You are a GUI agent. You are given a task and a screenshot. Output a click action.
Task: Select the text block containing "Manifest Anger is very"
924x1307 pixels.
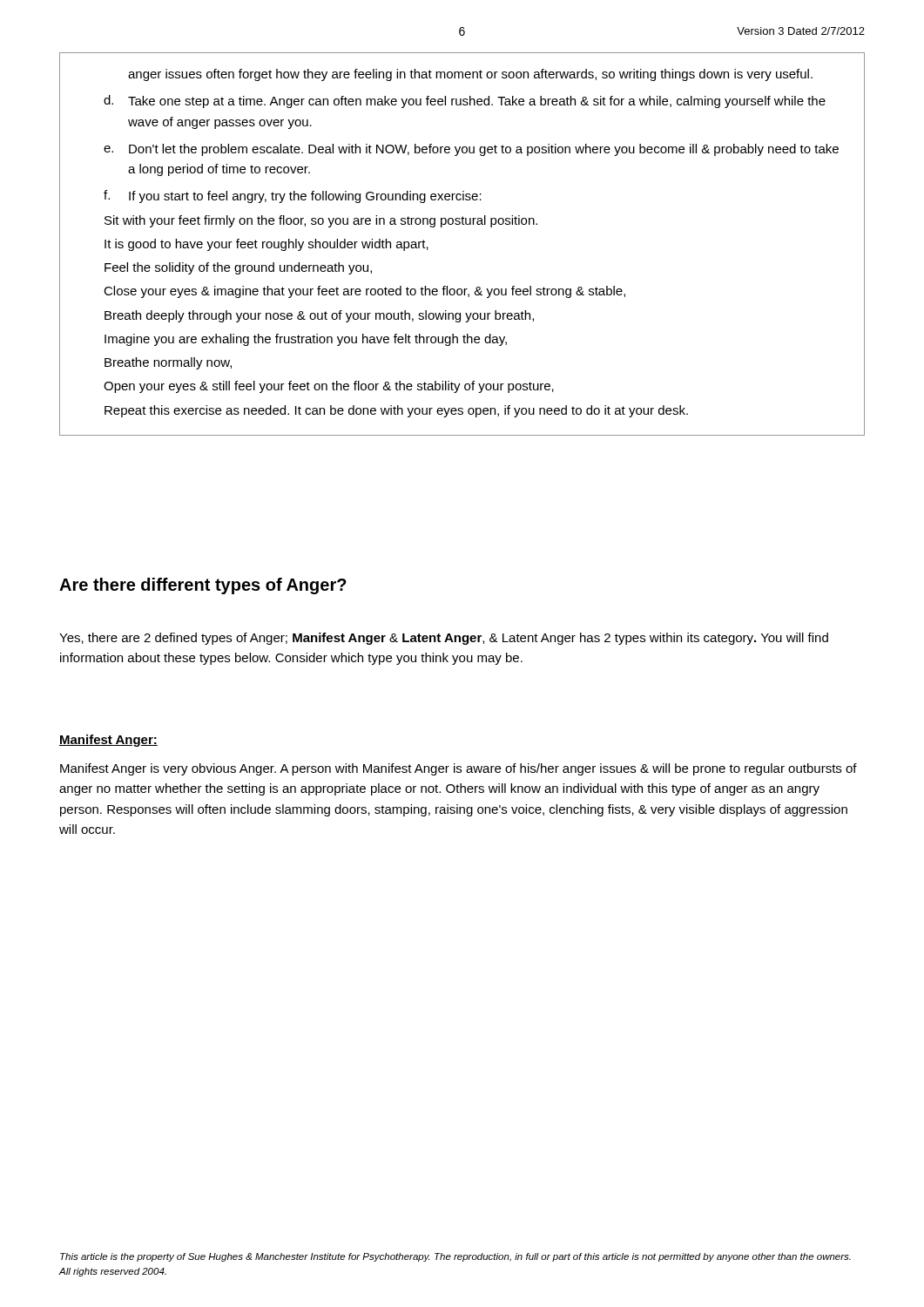tap(458, 798)
